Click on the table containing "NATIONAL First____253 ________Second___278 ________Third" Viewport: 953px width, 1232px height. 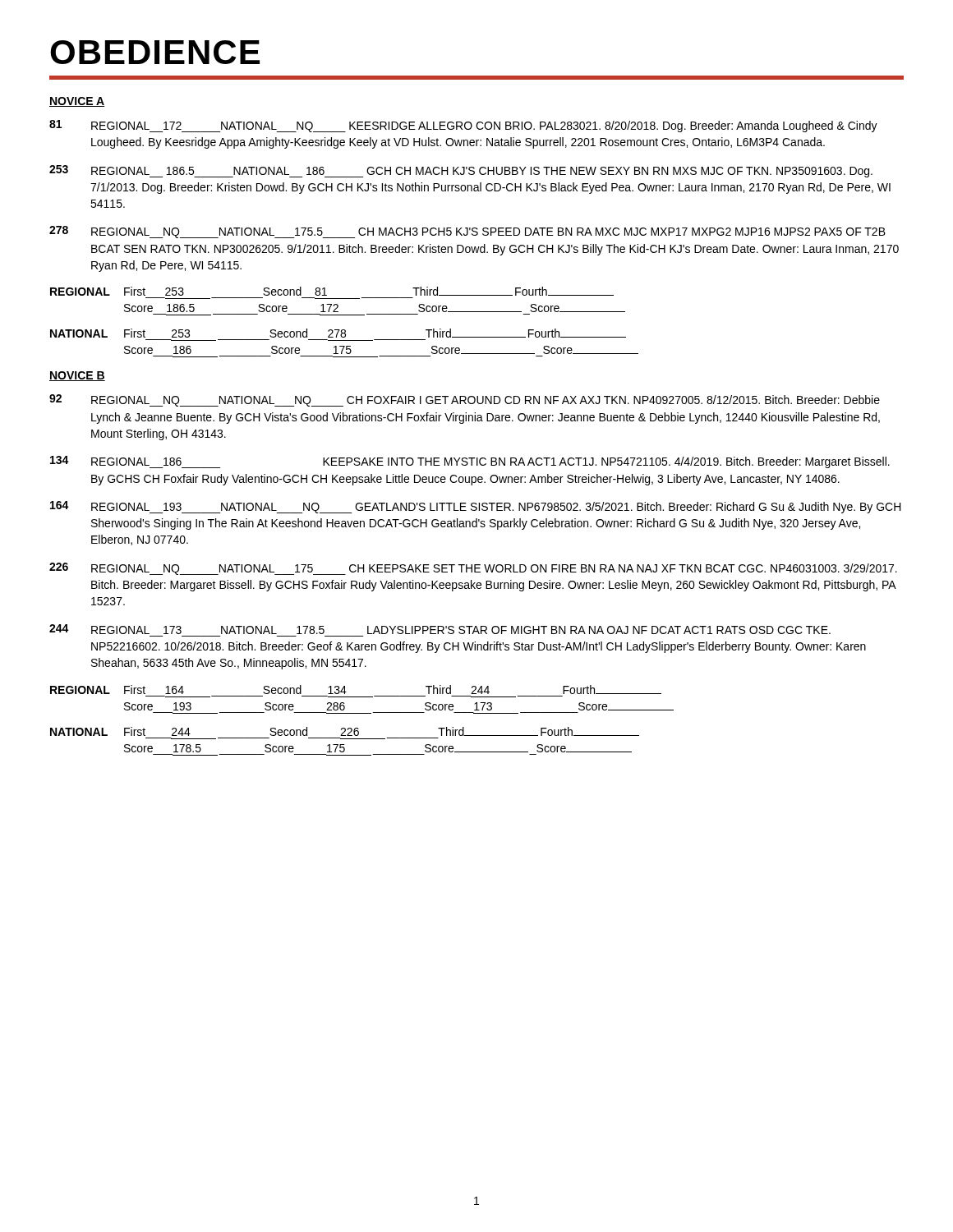[x=476, y=342]
